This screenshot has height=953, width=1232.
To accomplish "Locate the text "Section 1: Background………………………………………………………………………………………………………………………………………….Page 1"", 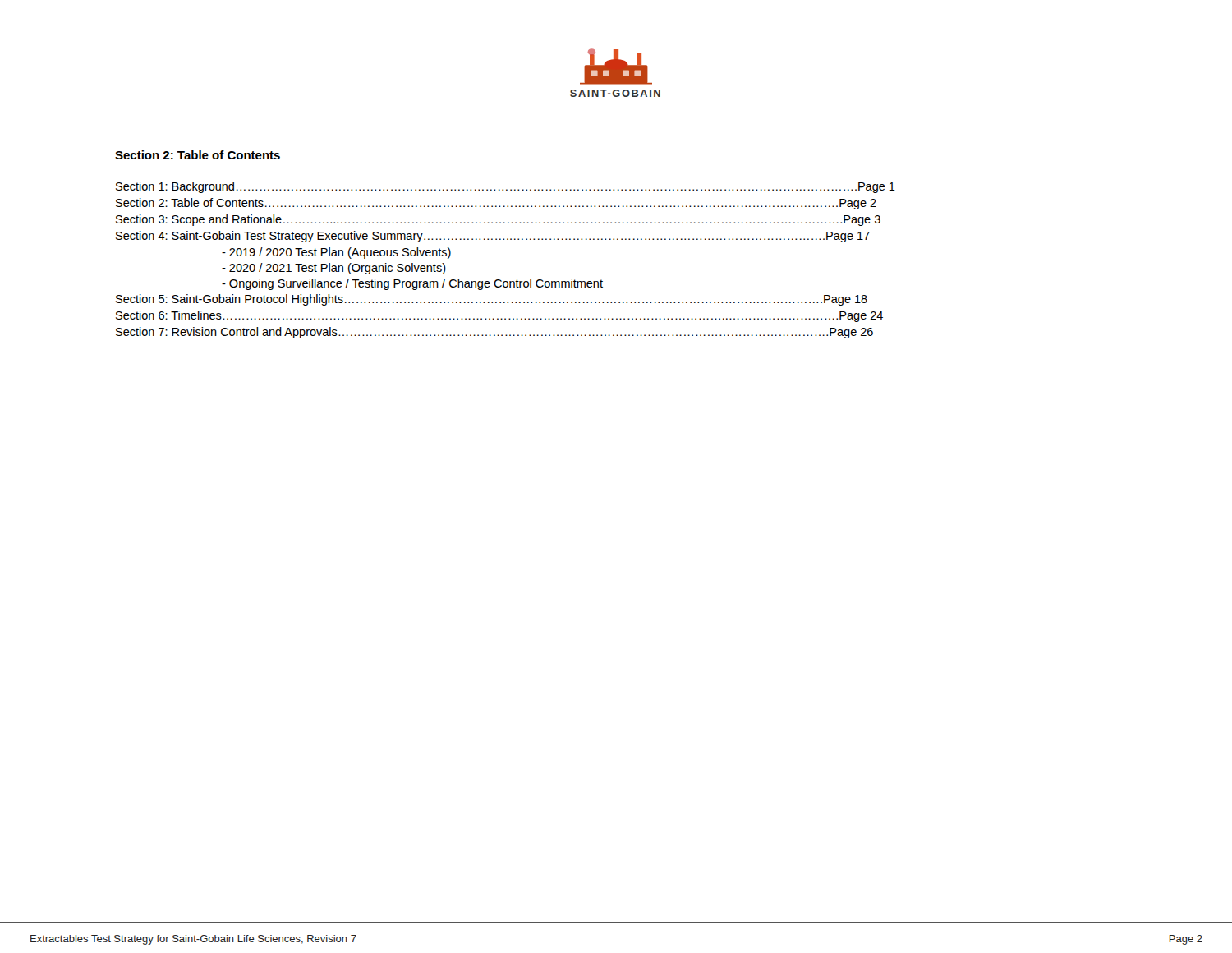I will pos(505,187).
